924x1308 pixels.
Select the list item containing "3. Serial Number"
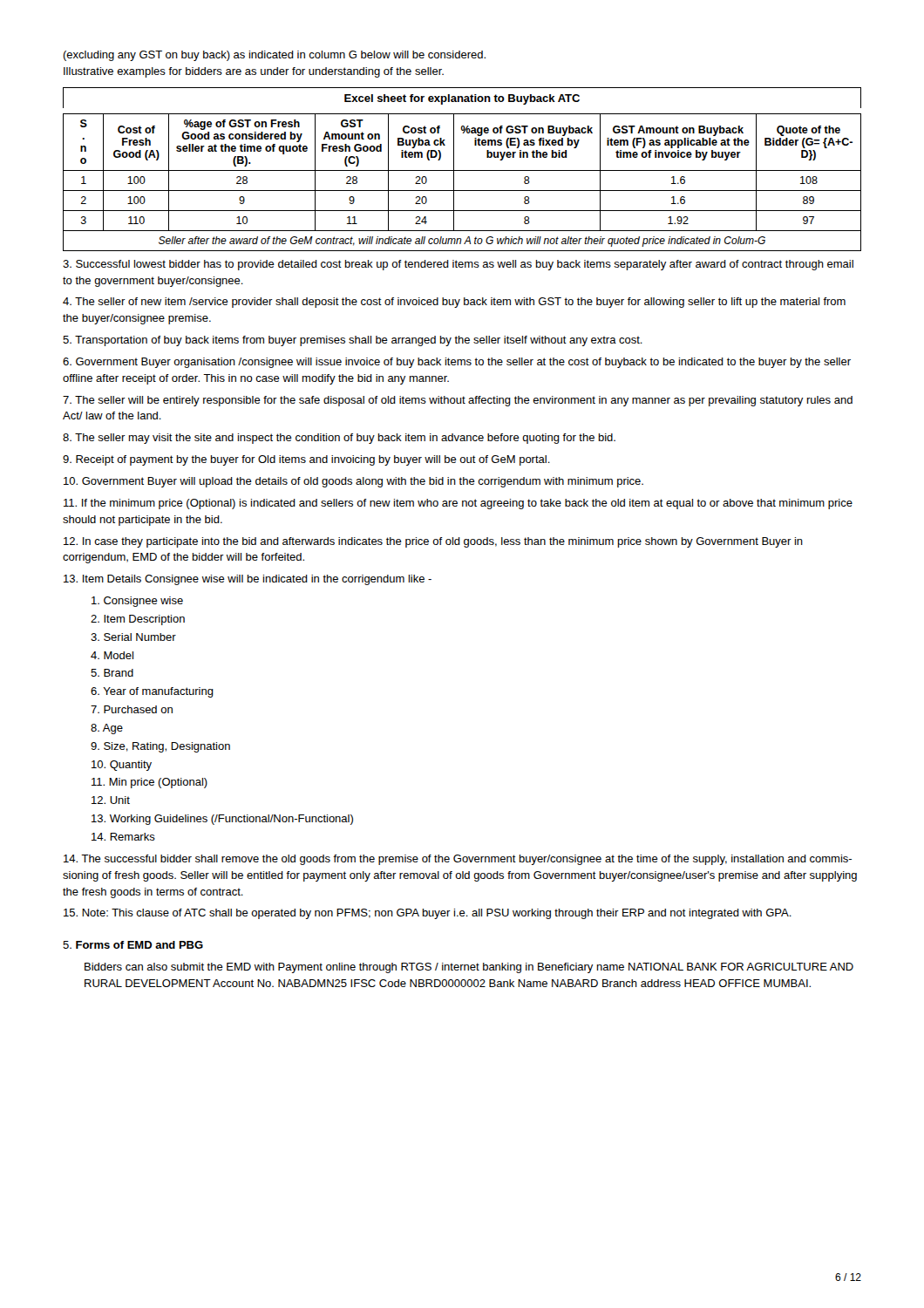coord(133,637)
